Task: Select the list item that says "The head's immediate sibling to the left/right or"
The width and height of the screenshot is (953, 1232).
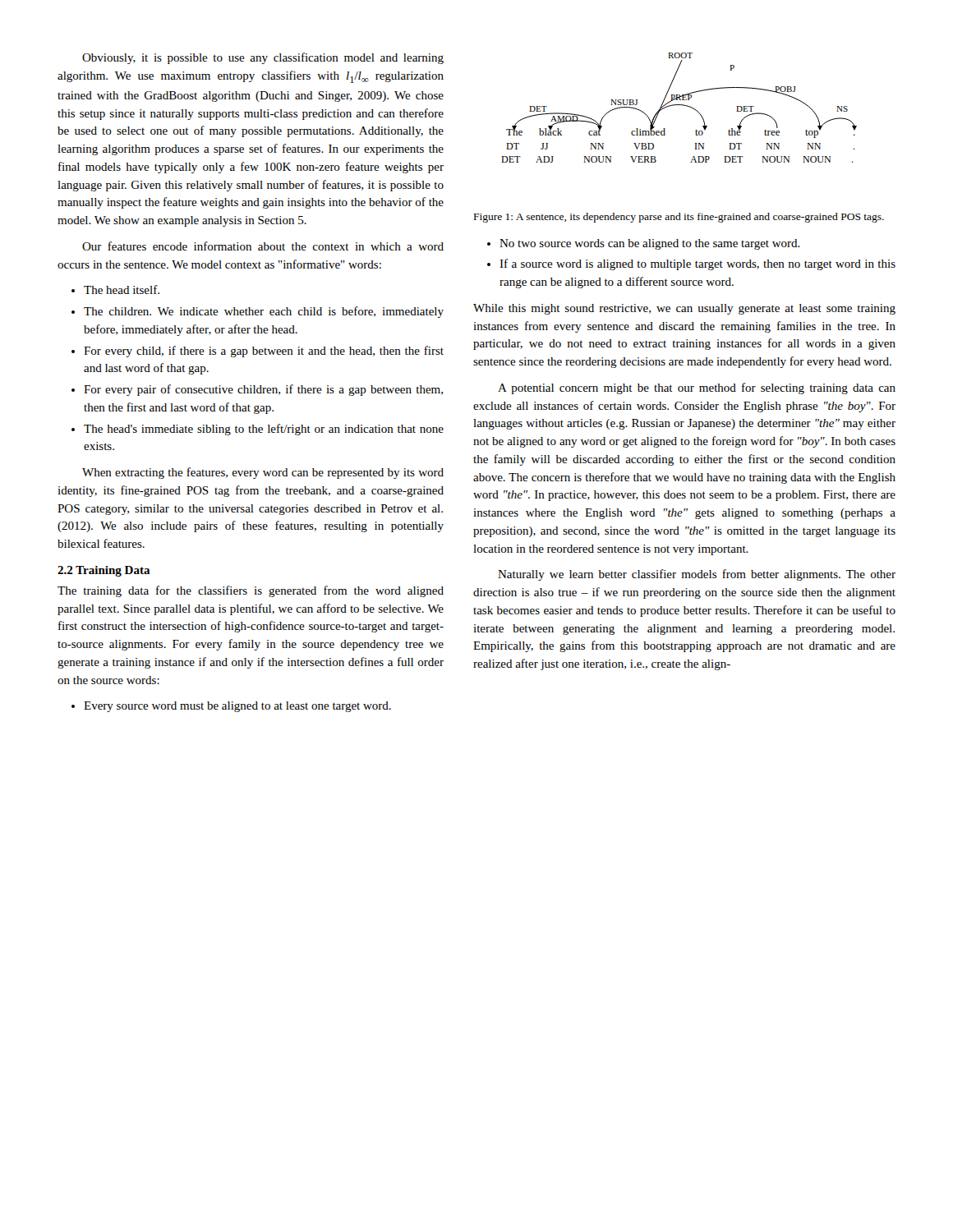Action: click(x=264, y=437)
